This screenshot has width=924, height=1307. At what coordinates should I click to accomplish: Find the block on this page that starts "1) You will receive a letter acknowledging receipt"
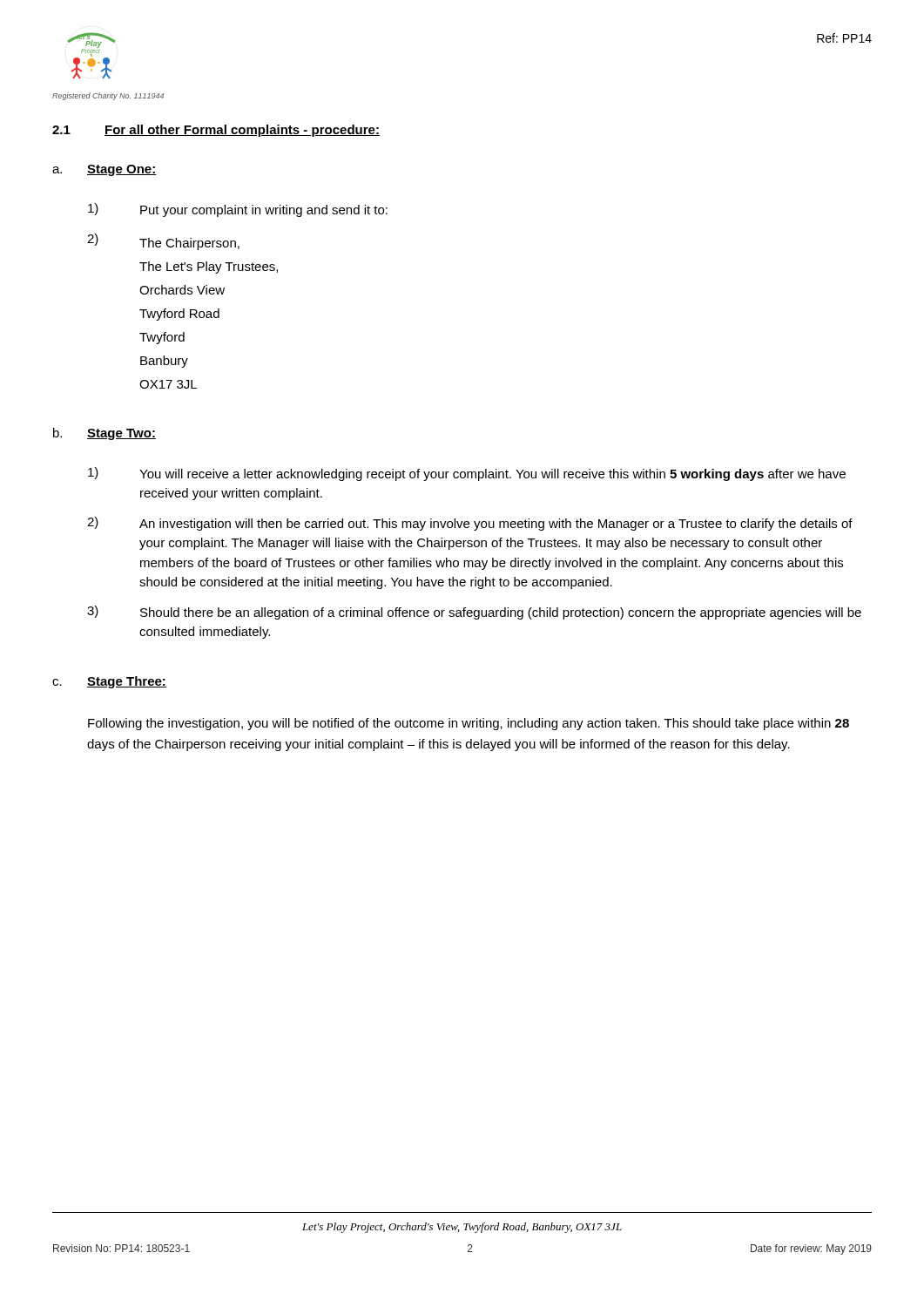[462, 484]
